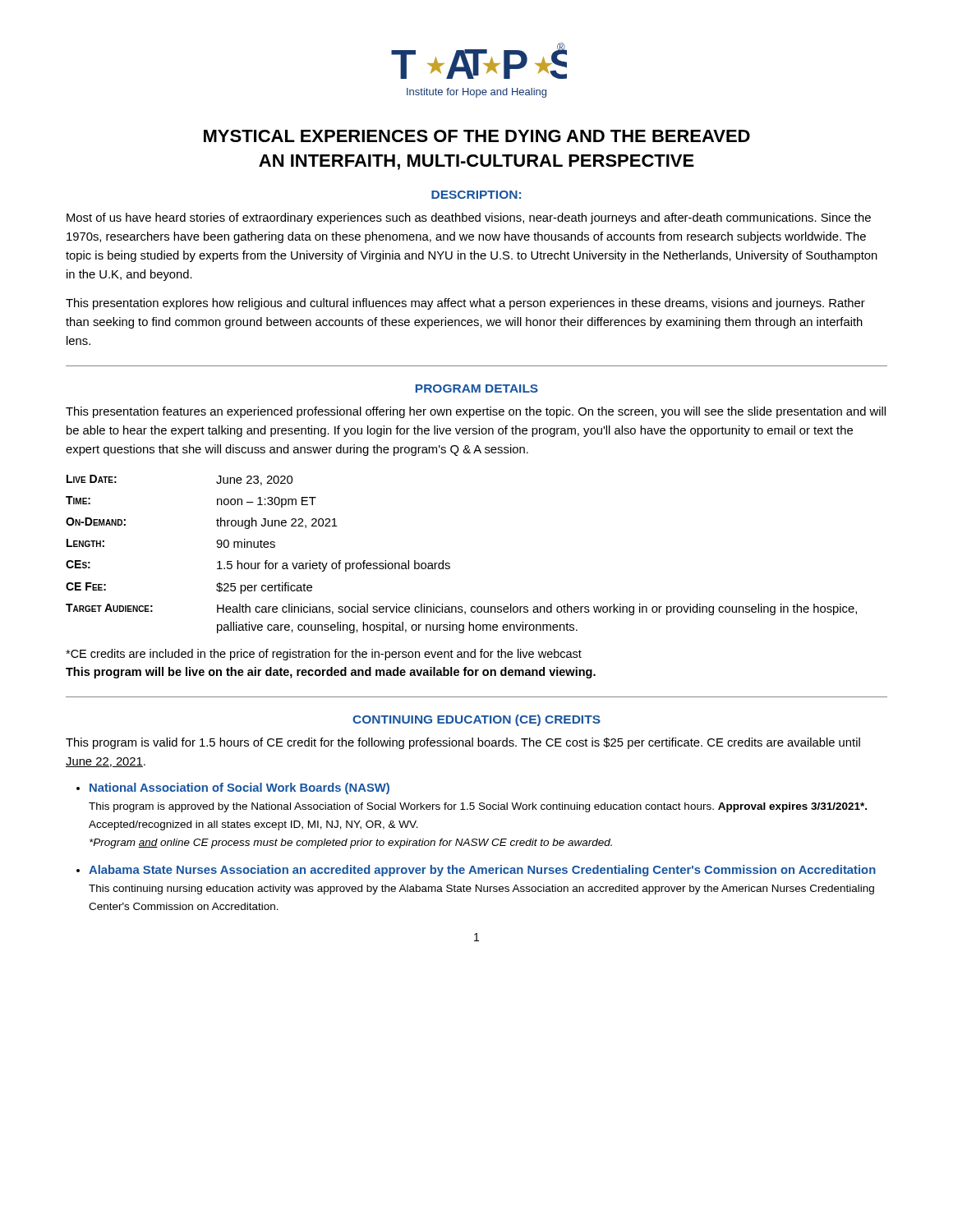This screenshot has height=1232, width=953.
Task: Click on the block starting "CONTINUING EDUCATION (CE) CREDITS"
Action: (476, 719)
